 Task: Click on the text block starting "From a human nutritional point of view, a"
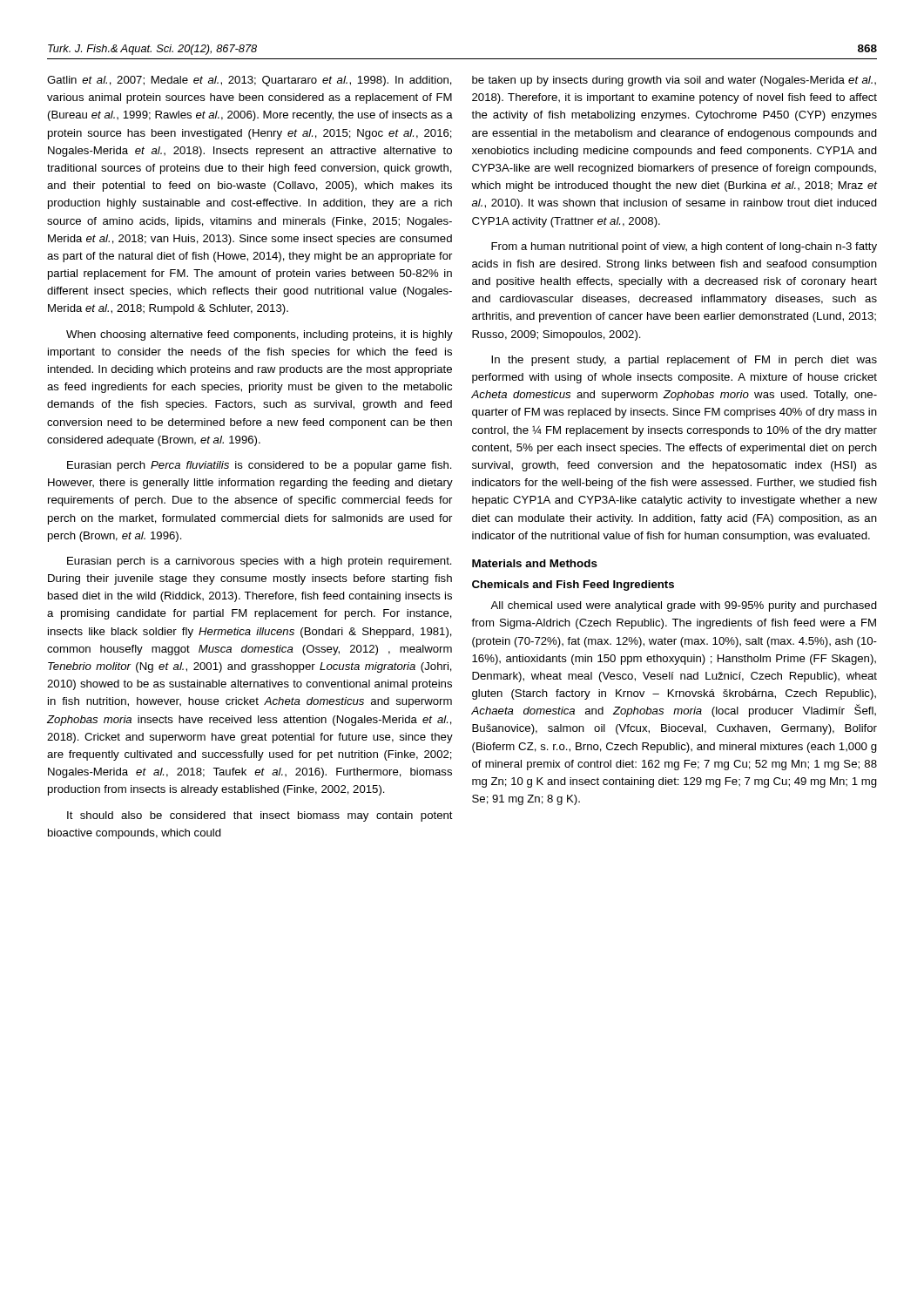(674, 290)
